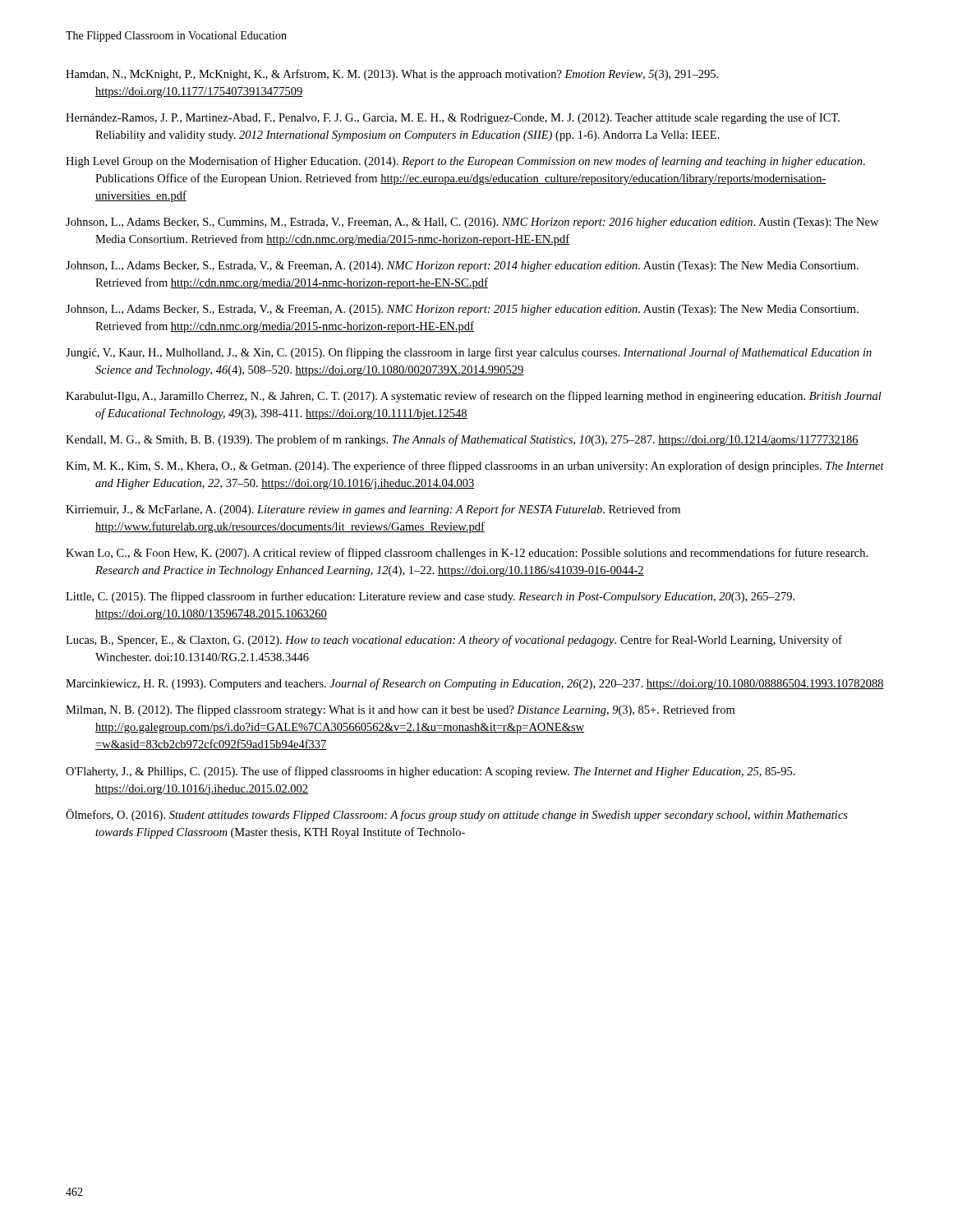Image resolution: width=953 pixels, height=1232 pixels.
Task: Point to the text block starting "Kendall, M. G., & Smith, B. B."
Action: coord(462,440)
